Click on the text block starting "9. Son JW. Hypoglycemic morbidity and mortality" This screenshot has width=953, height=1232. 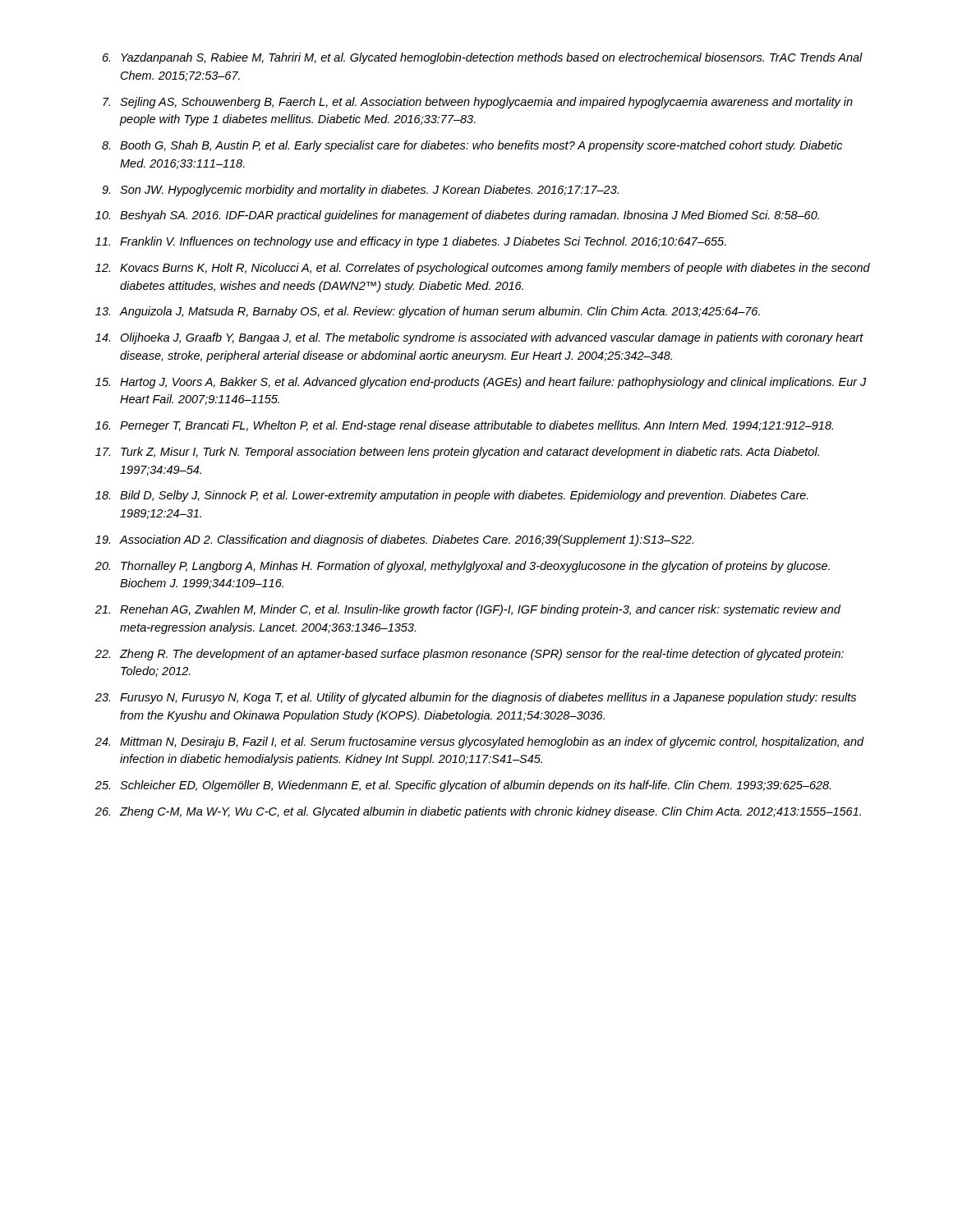[476, 190]
